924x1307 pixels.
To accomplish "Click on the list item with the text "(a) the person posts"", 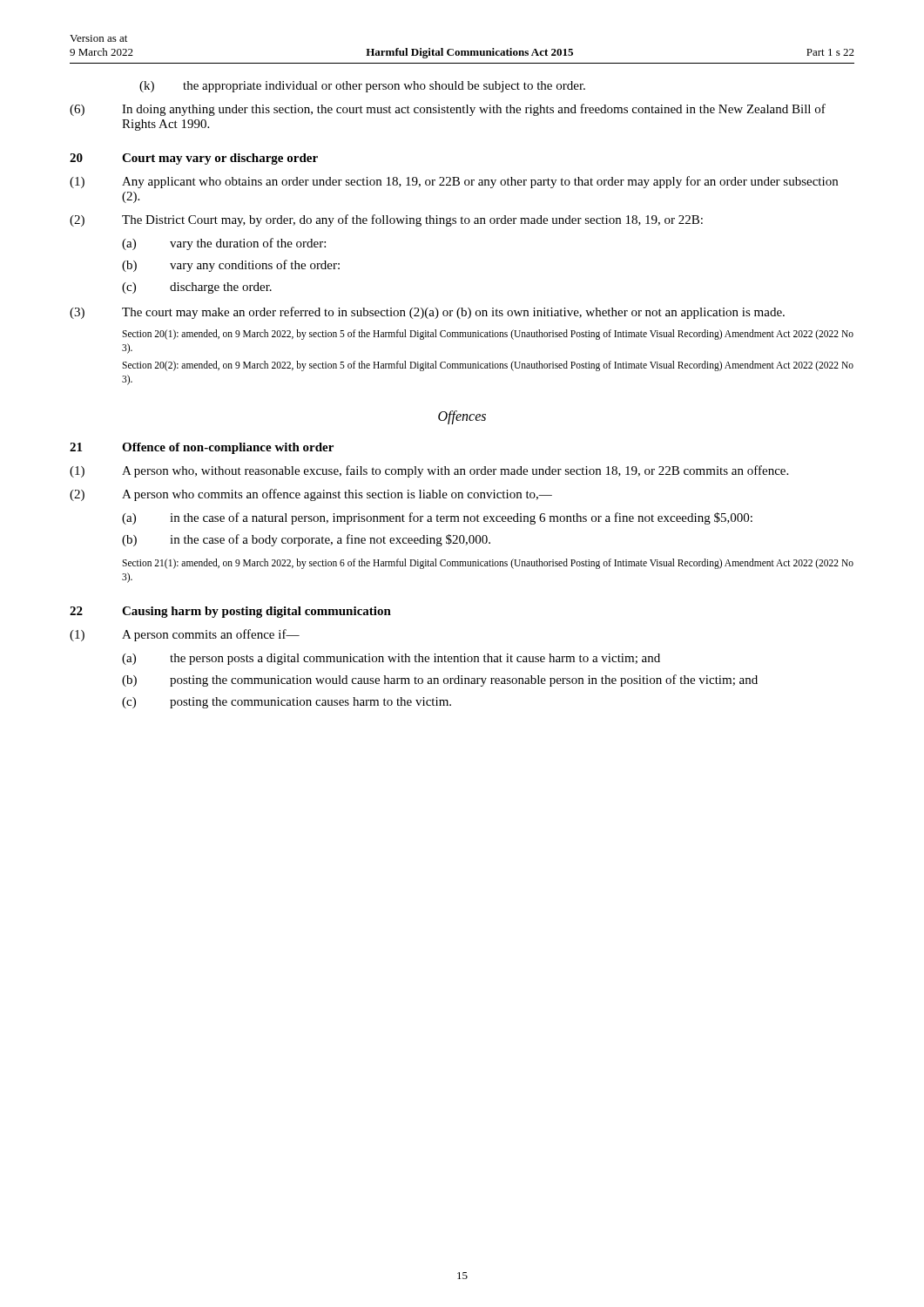I will (391, 658).
